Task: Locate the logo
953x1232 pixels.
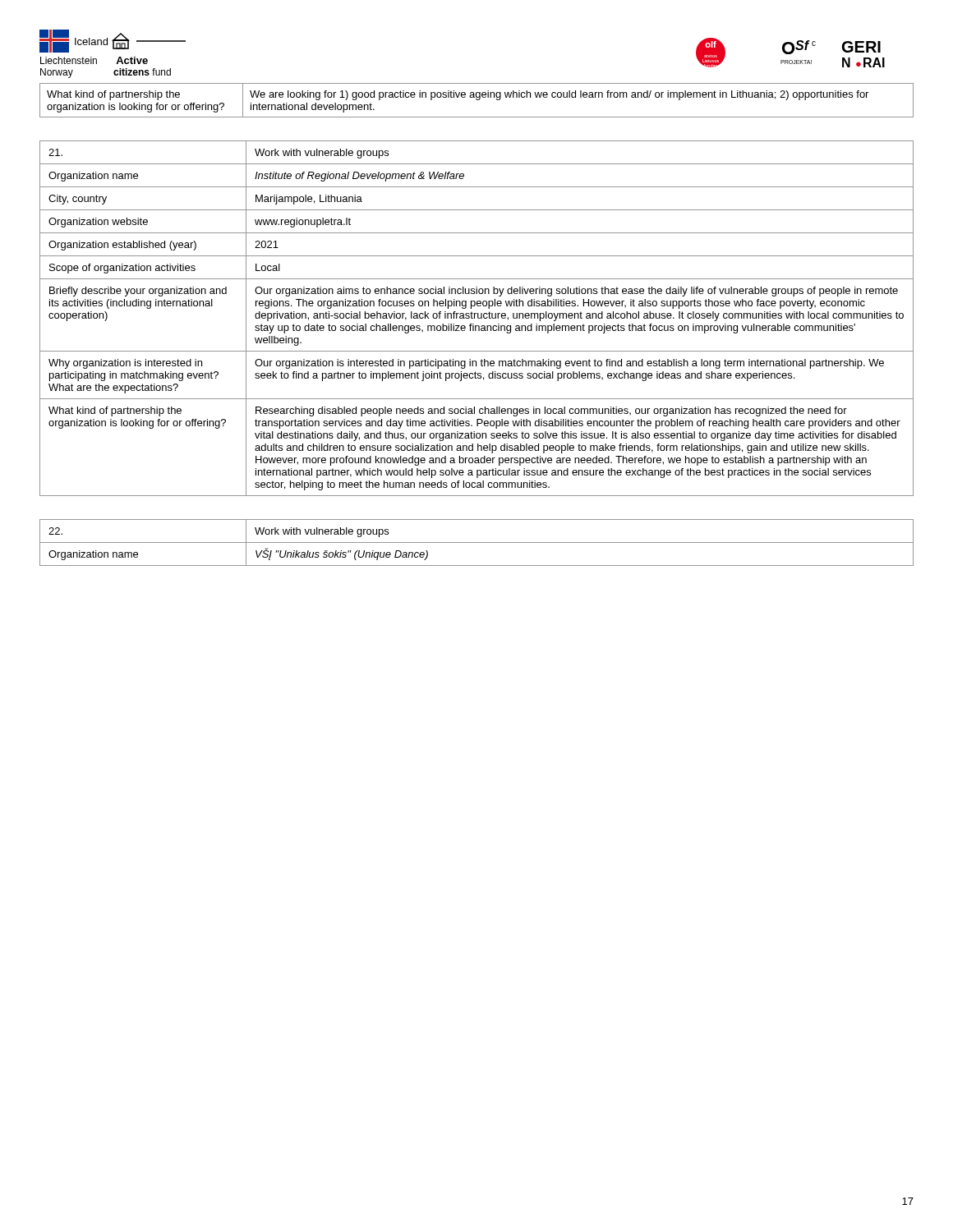Action: pyautogui.click(x=476, y=54)
